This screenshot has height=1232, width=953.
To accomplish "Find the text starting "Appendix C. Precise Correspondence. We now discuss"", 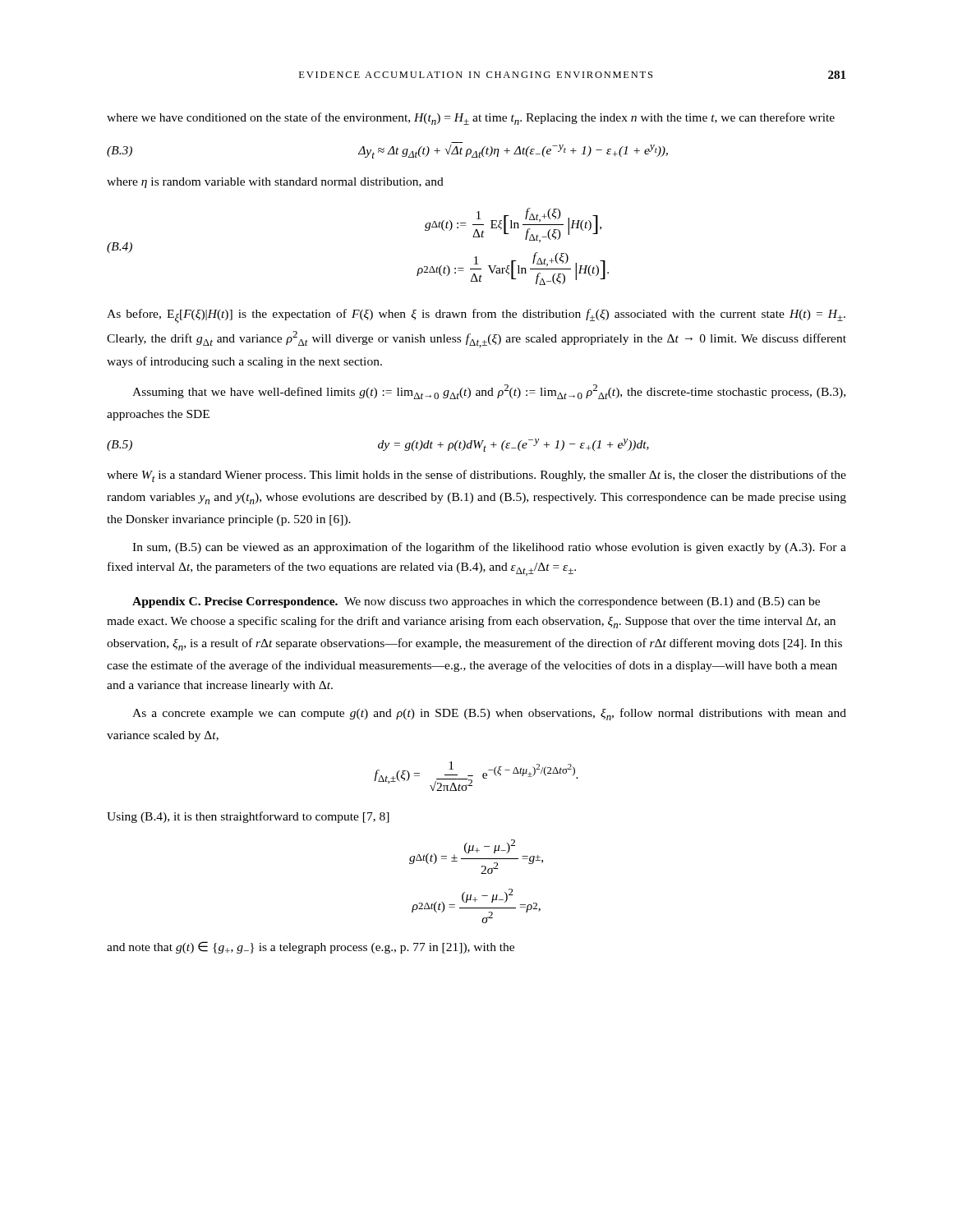I will pos(475,642).
